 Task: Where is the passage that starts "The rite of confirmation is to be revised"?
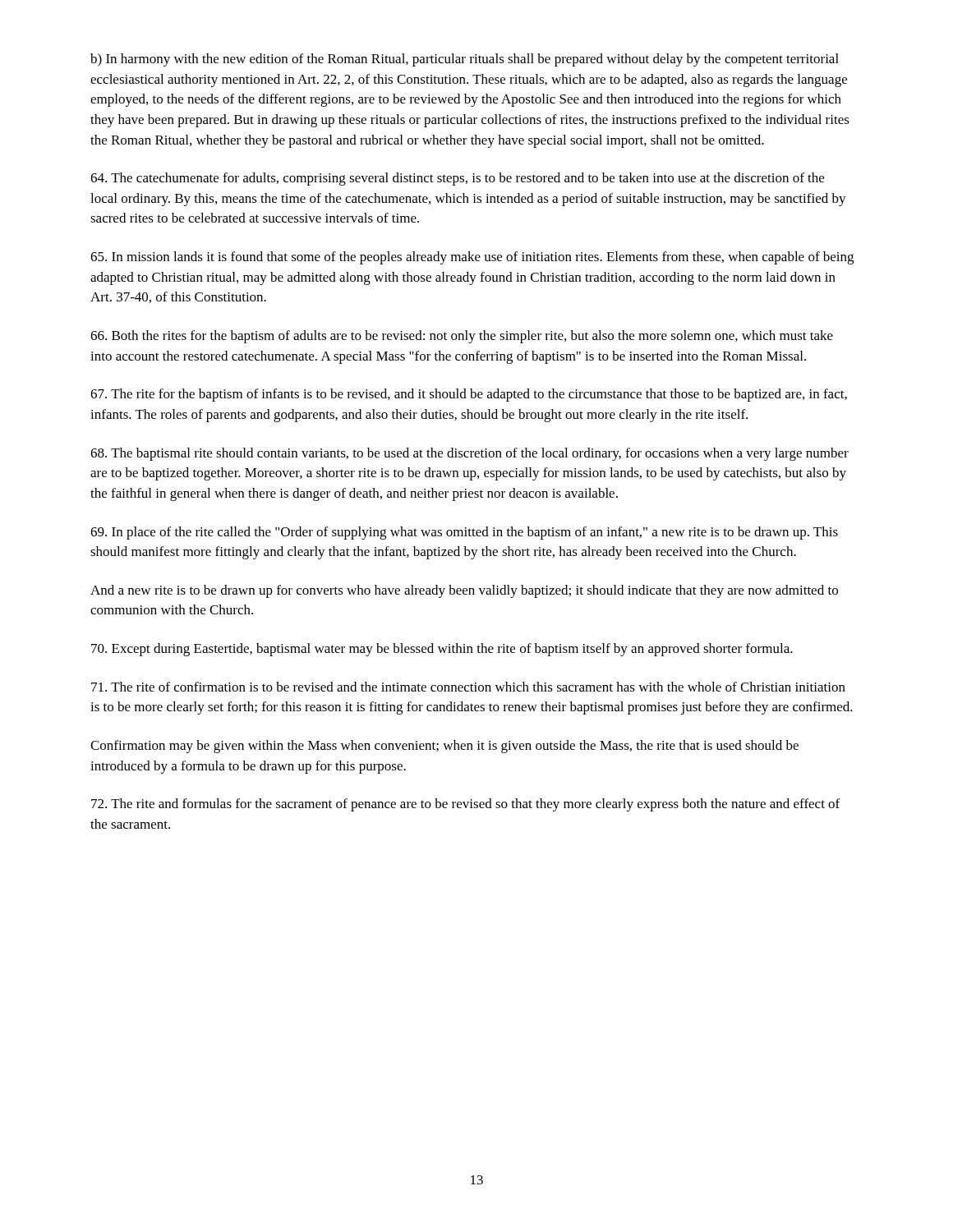[472, 697]
